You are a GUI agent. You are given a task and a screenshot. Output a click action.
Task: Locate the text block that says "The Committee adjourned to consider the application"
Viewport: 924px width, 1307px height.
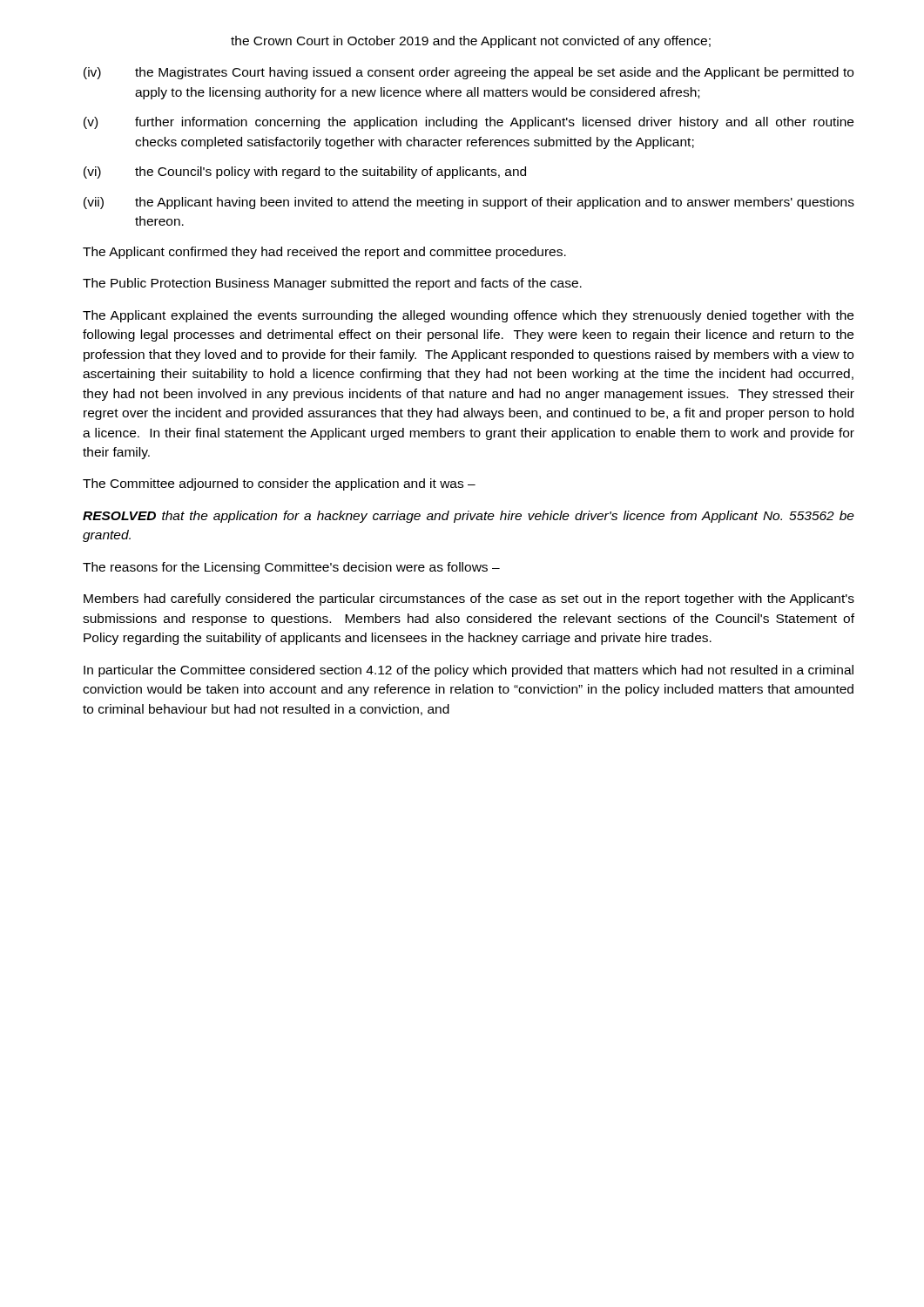tap(279, 484)
